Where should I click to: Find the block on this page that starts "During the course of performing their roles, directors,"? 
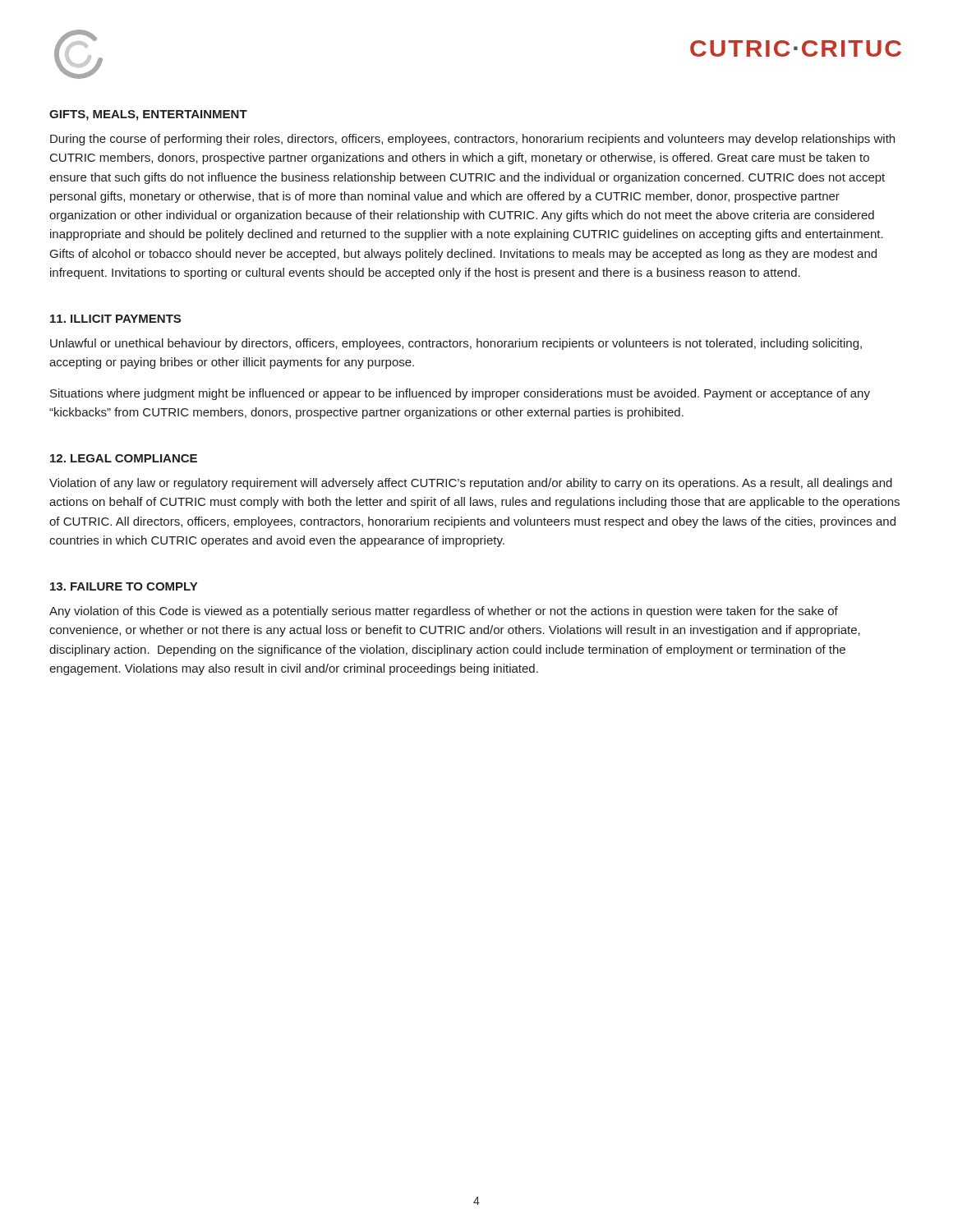[472, 205]
